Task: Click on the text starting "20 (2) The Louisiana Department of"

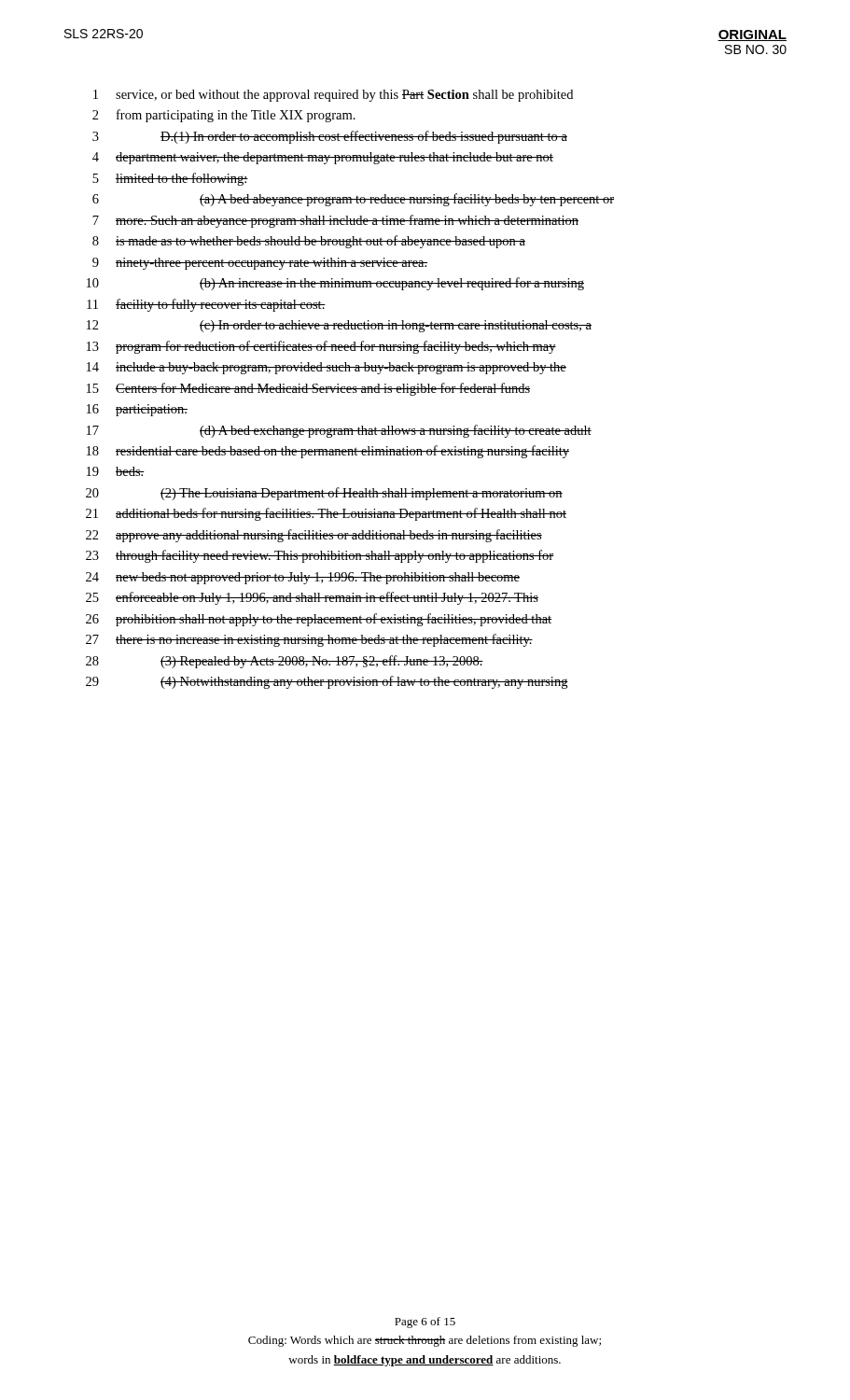Action: pos(425,493)
